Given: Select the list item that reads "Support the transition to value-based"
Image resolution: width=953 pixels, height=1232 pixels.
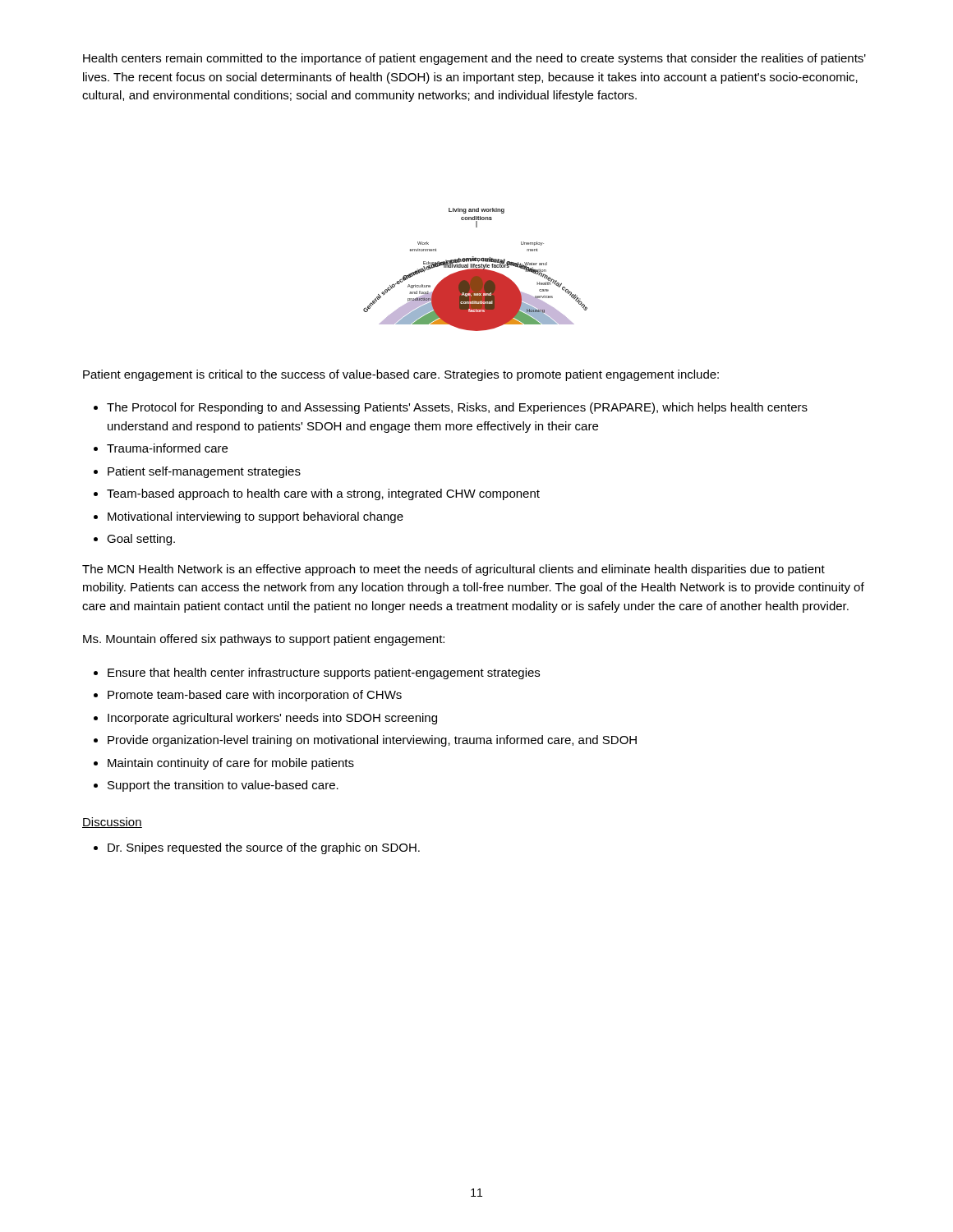Looking at the screenshot, I should click(x=223, y=785).
